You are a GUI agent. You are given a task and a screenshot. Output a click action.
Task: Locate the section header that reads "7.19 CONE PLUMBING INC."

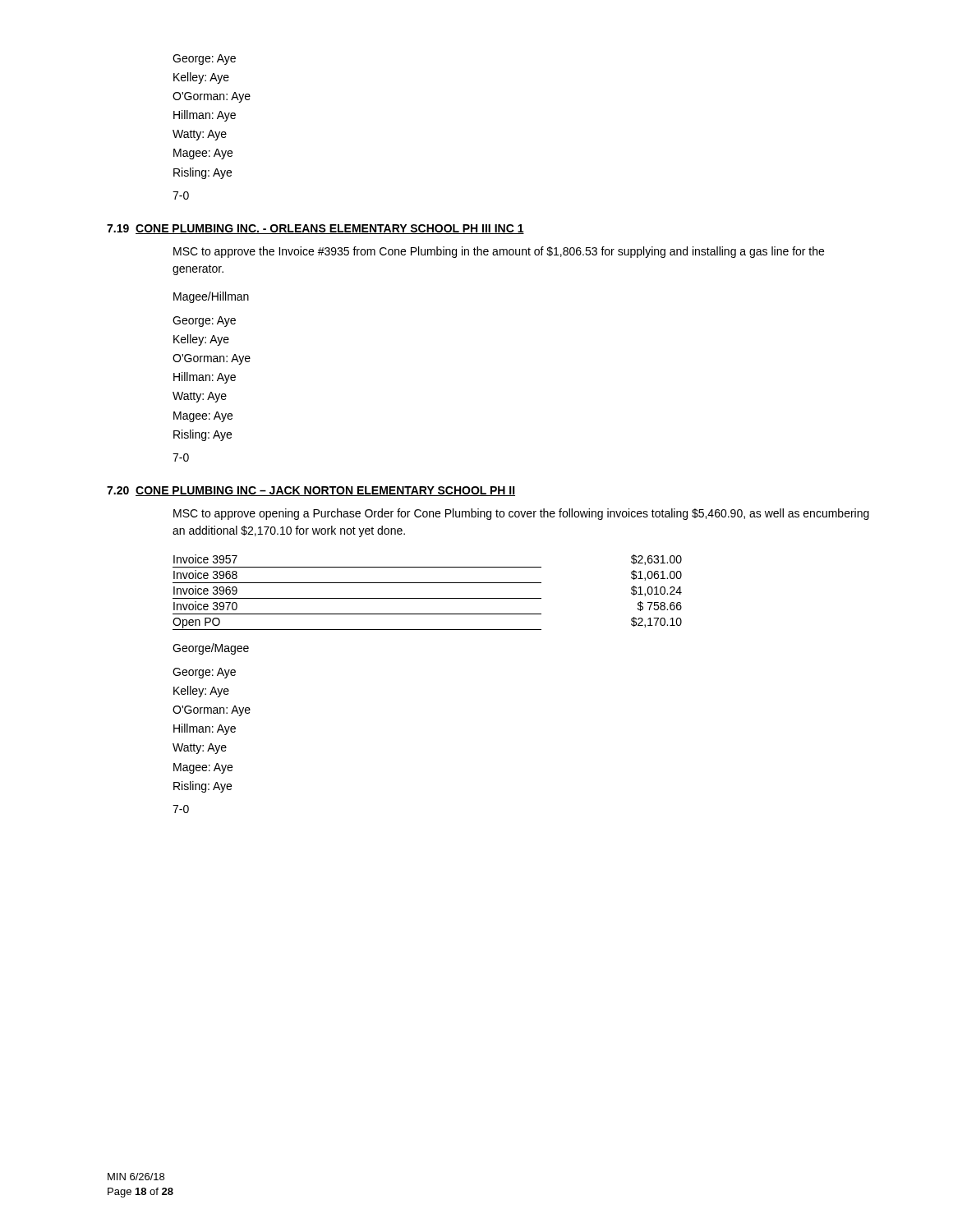click(315, 228)
